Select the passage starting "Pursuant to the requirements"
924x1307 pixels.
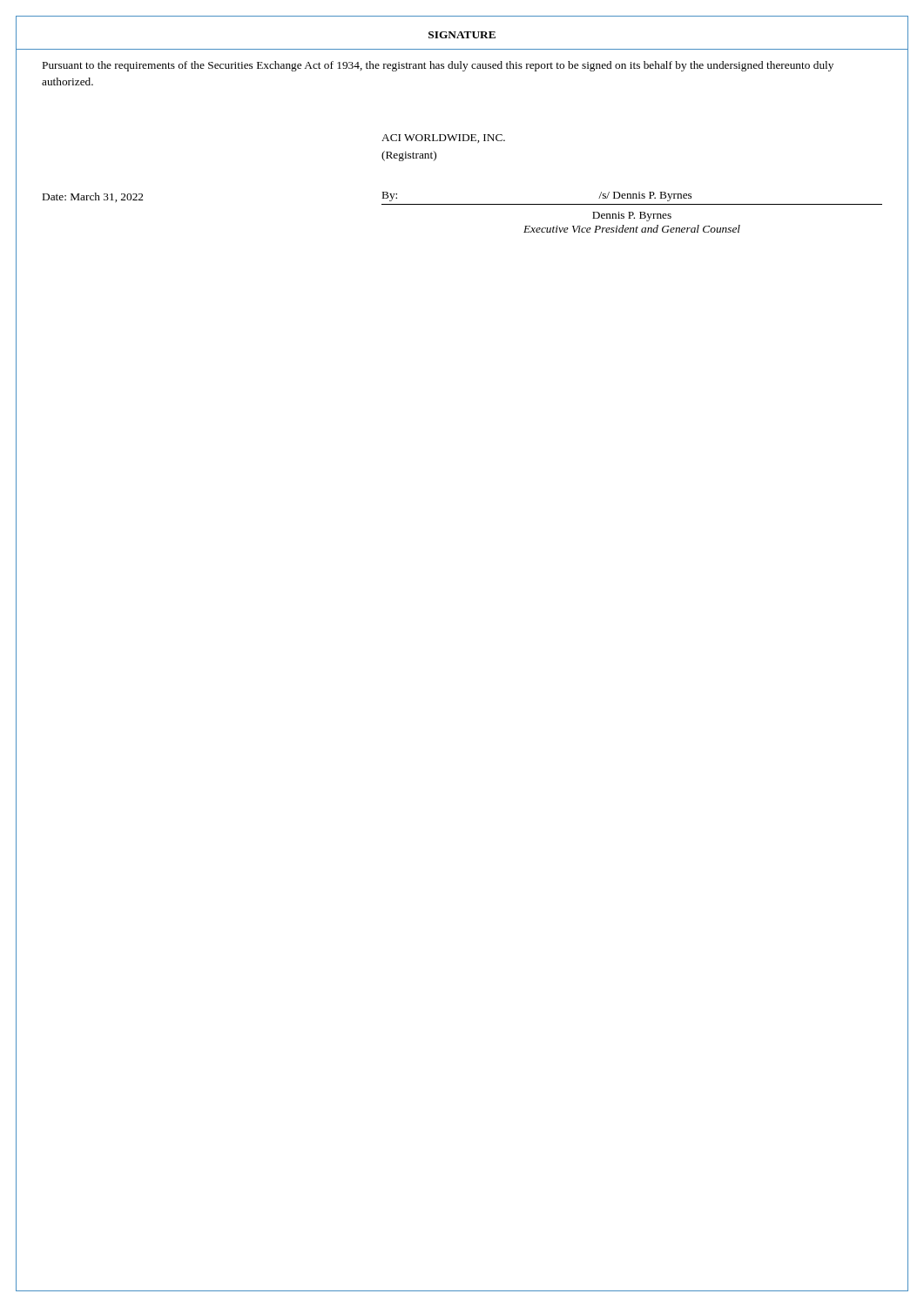438,73
